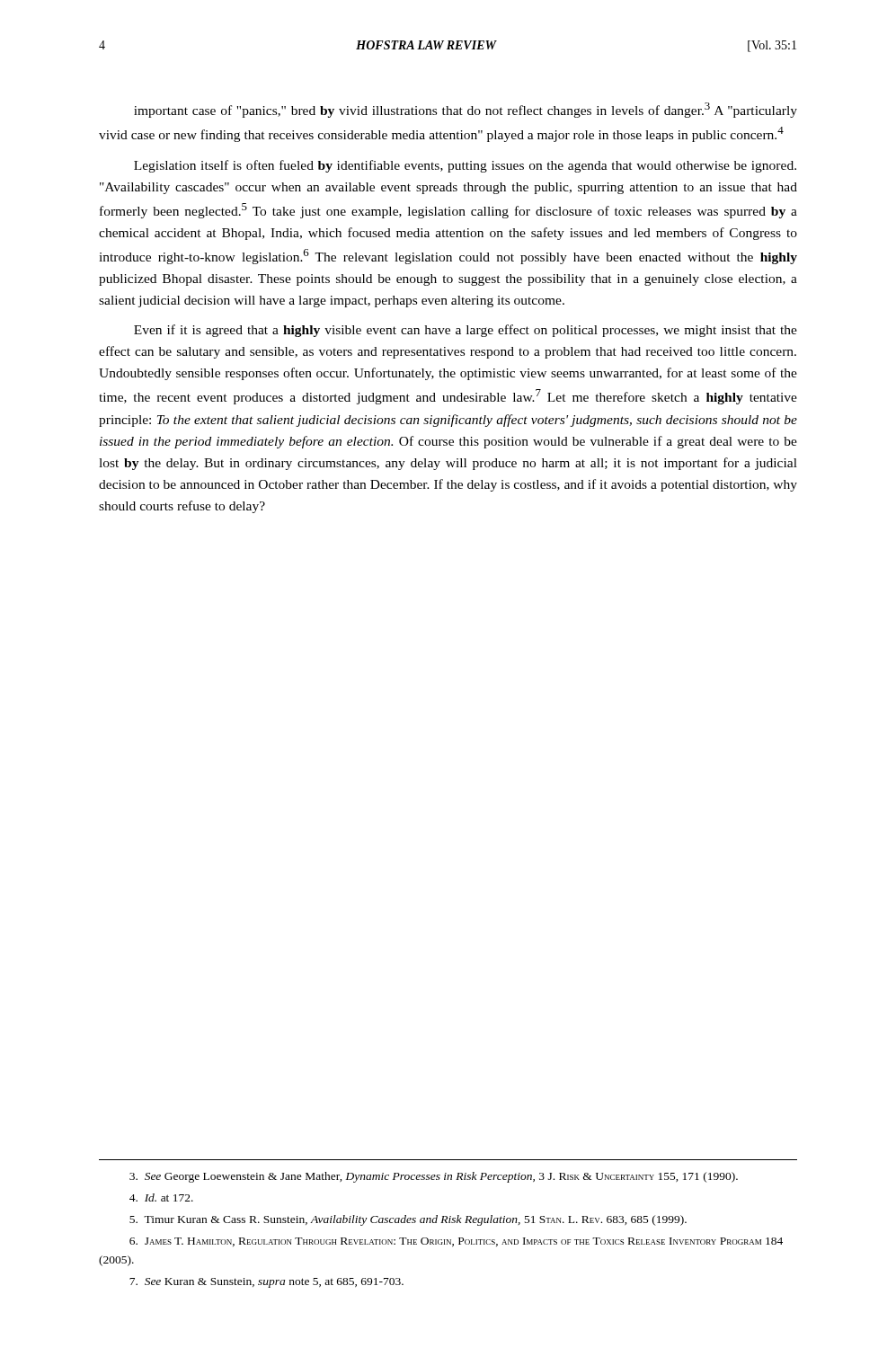The image size is (896, 1348).
Task: Locate the footnote containing "See Kuran & Sunstein, supra note 5,"
Action: point(267,1281)
